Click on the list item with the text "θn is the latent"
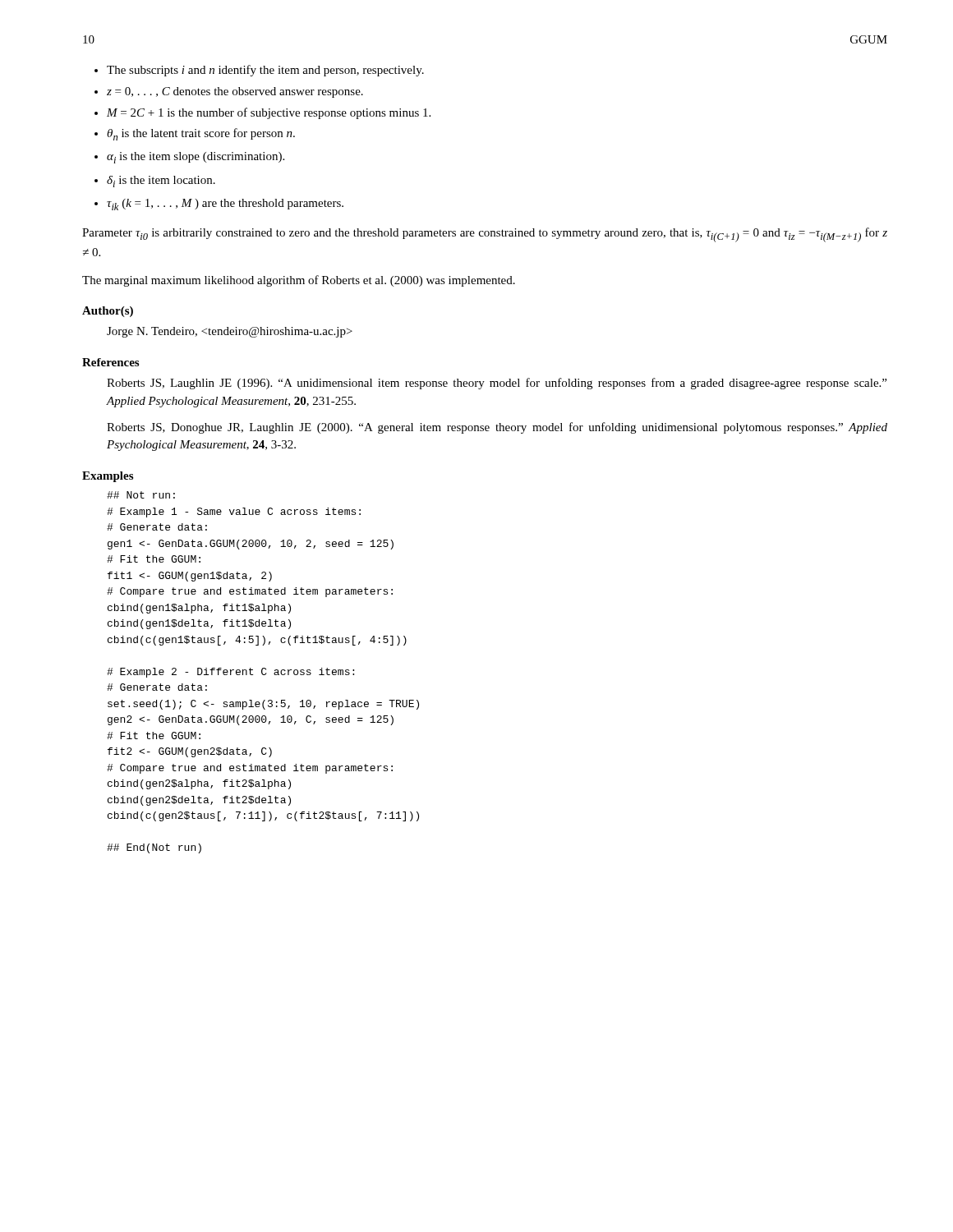 tap(201, 134)
